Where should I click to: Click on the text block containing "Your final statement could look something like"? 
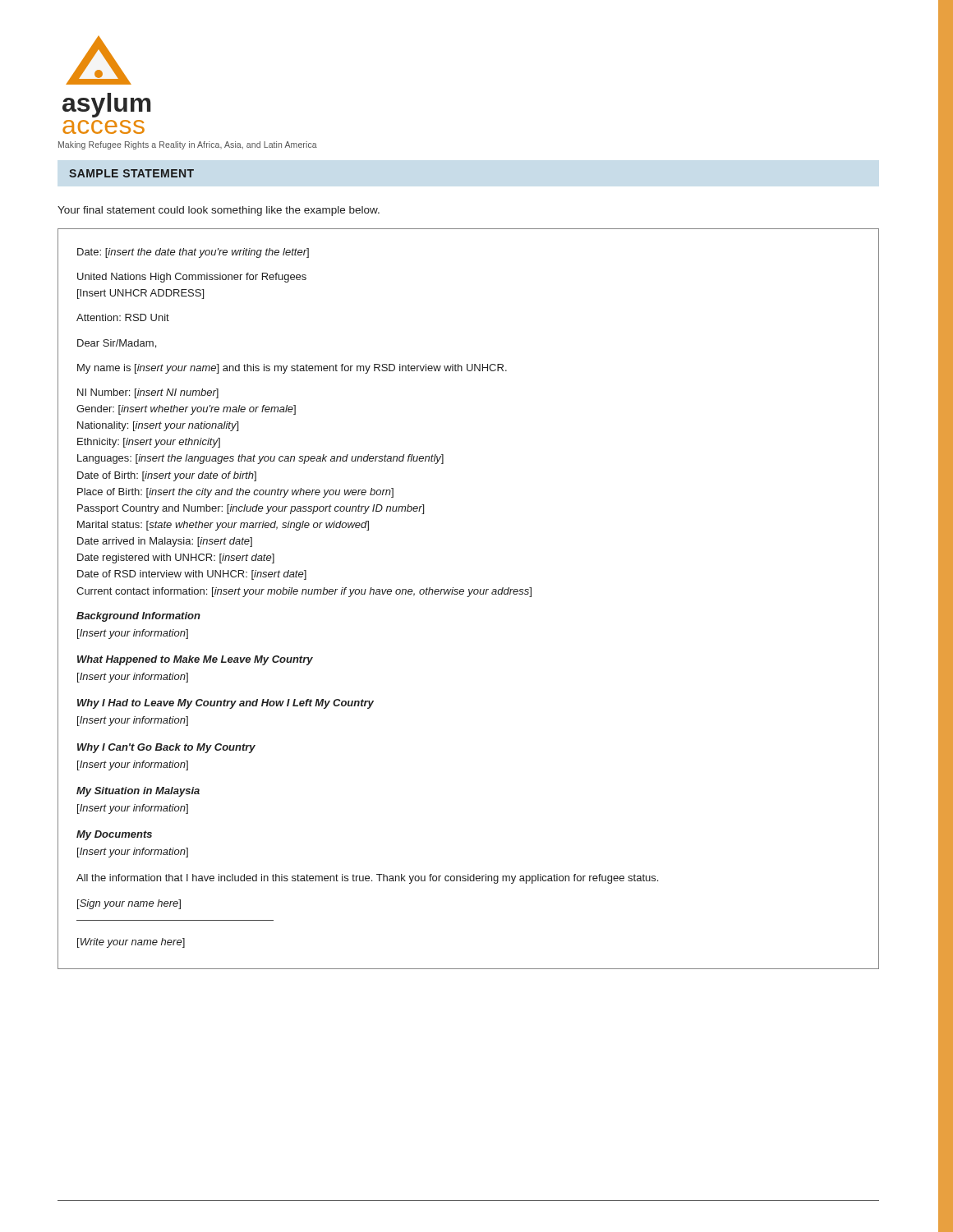pos(219,210)
